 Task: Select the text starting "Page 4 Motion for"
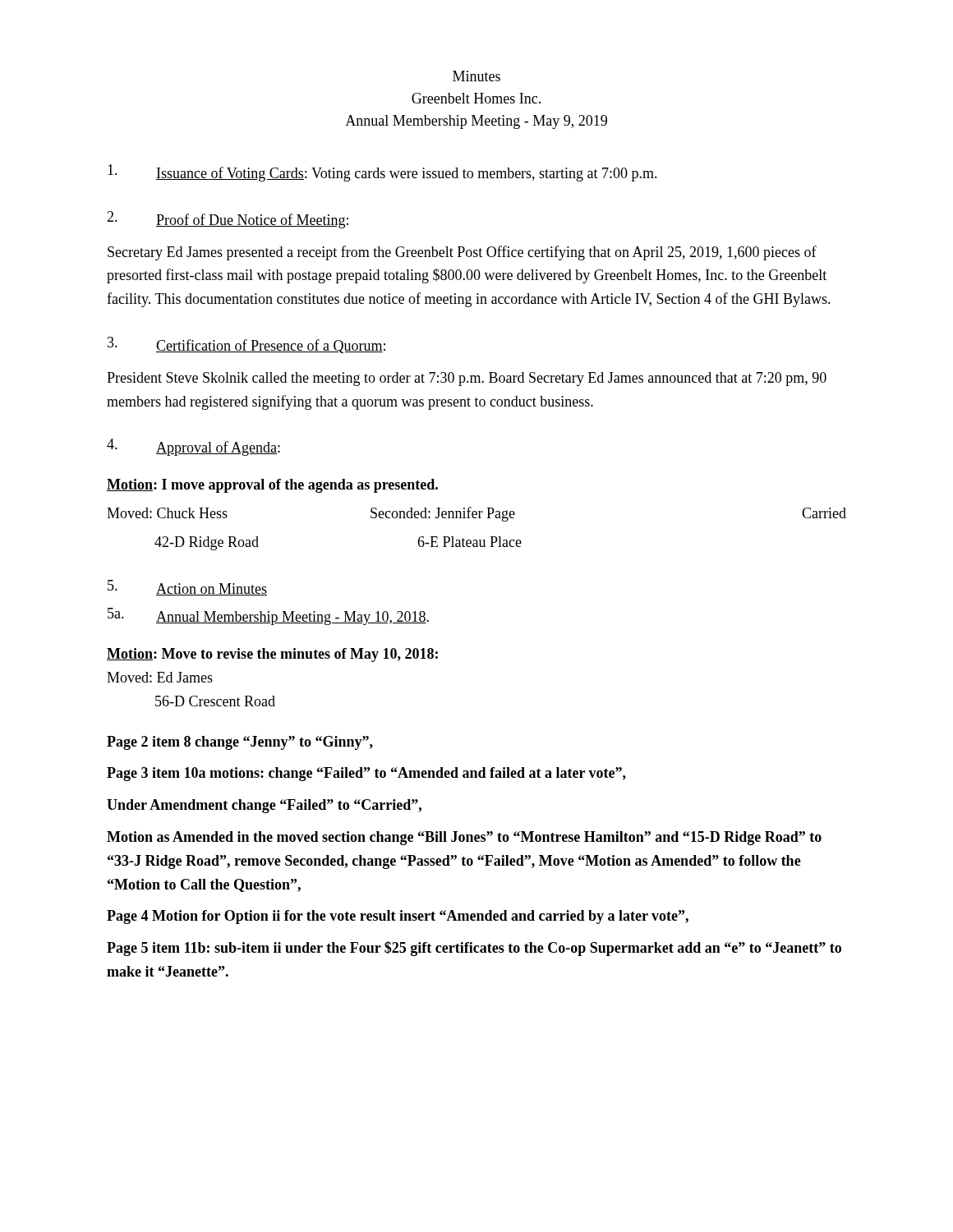click(398, 916)
